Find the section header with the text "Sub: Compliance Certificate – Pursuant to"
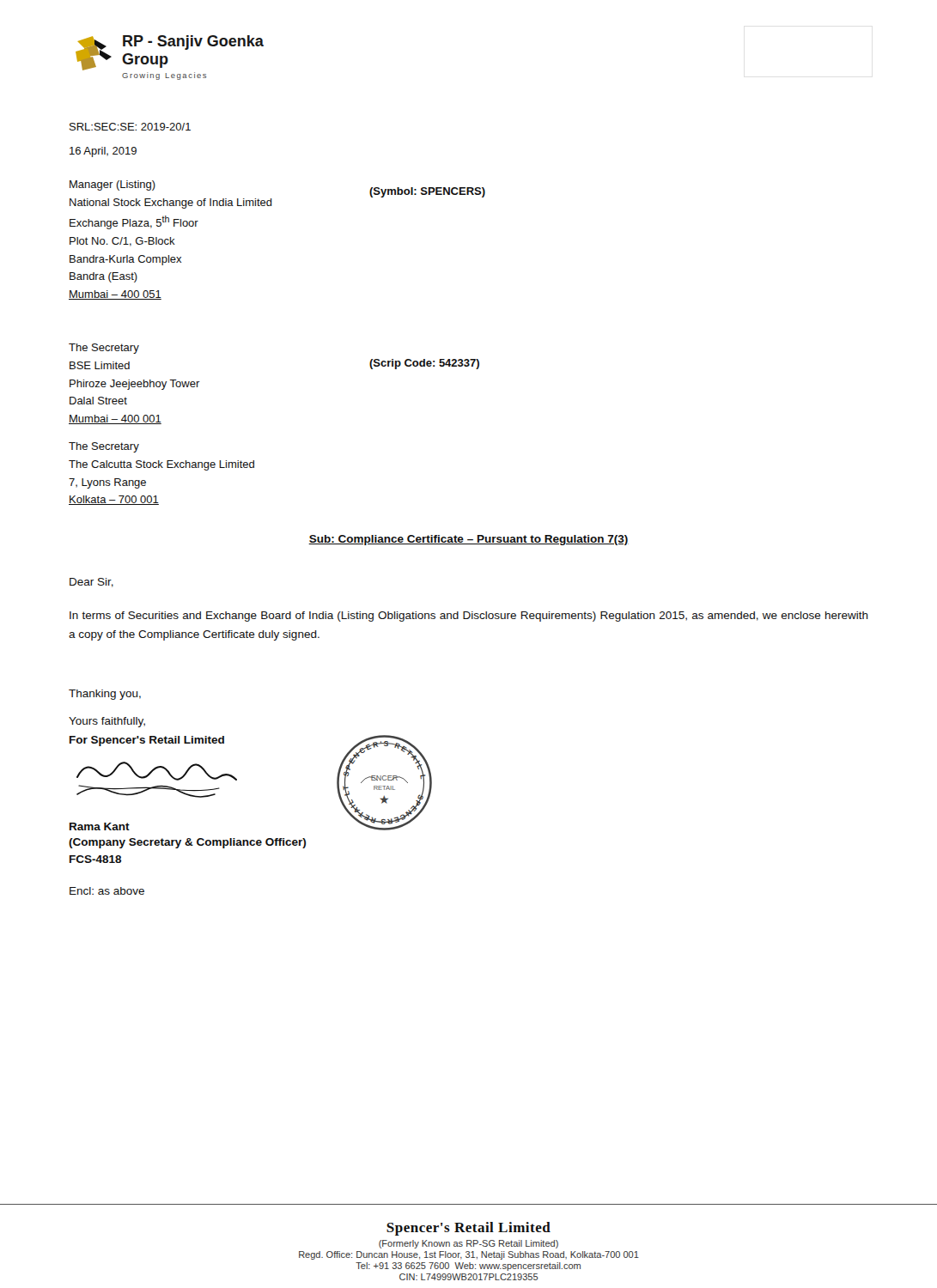Image resolution: width=937 pixels, height=1288 pixels. coord(468,539)
